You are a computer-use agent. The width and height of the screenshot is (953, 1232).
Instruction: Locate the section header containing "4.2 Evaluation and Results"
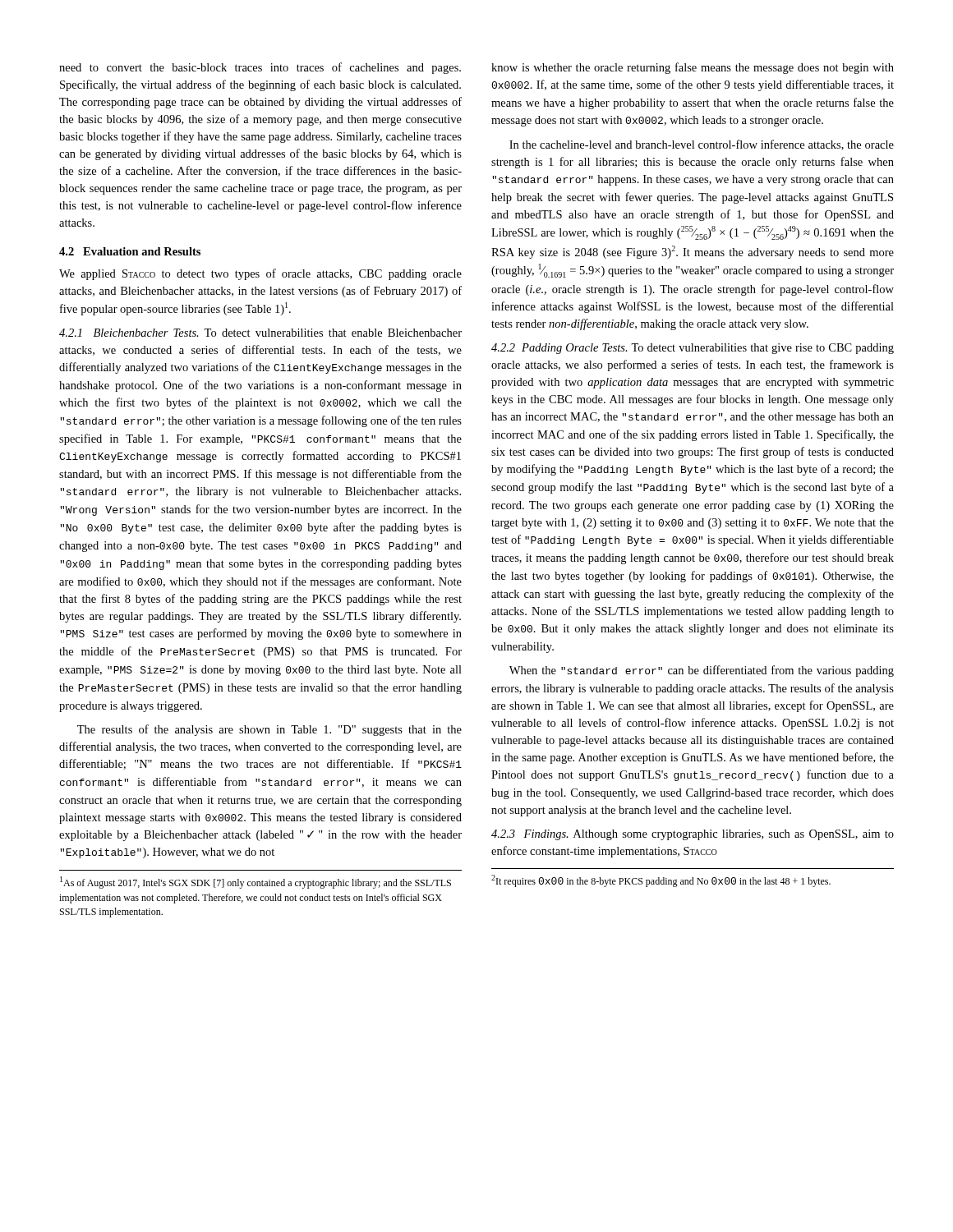[130, 251]
